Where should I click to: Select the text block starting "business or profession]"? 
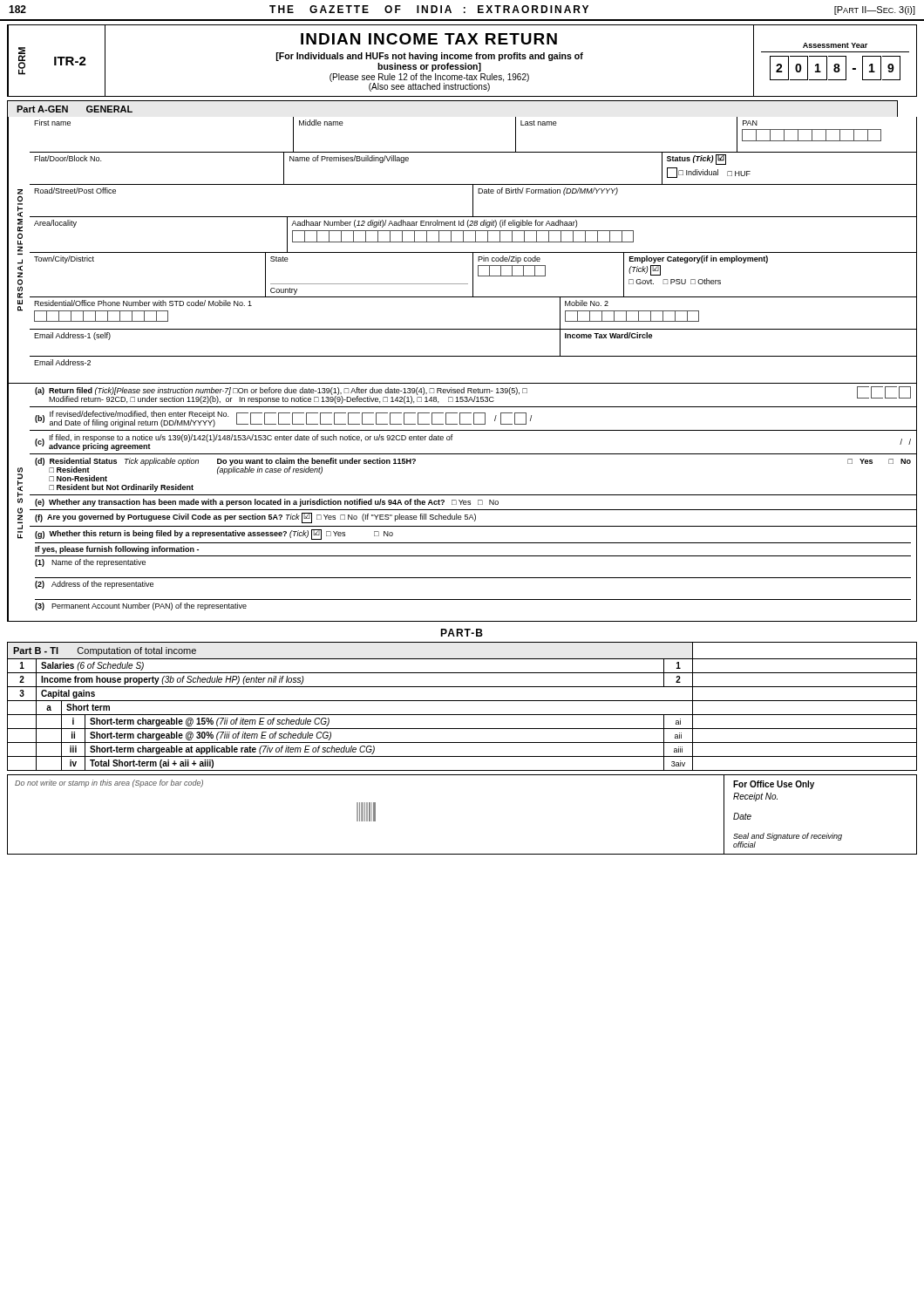point(429,66)
